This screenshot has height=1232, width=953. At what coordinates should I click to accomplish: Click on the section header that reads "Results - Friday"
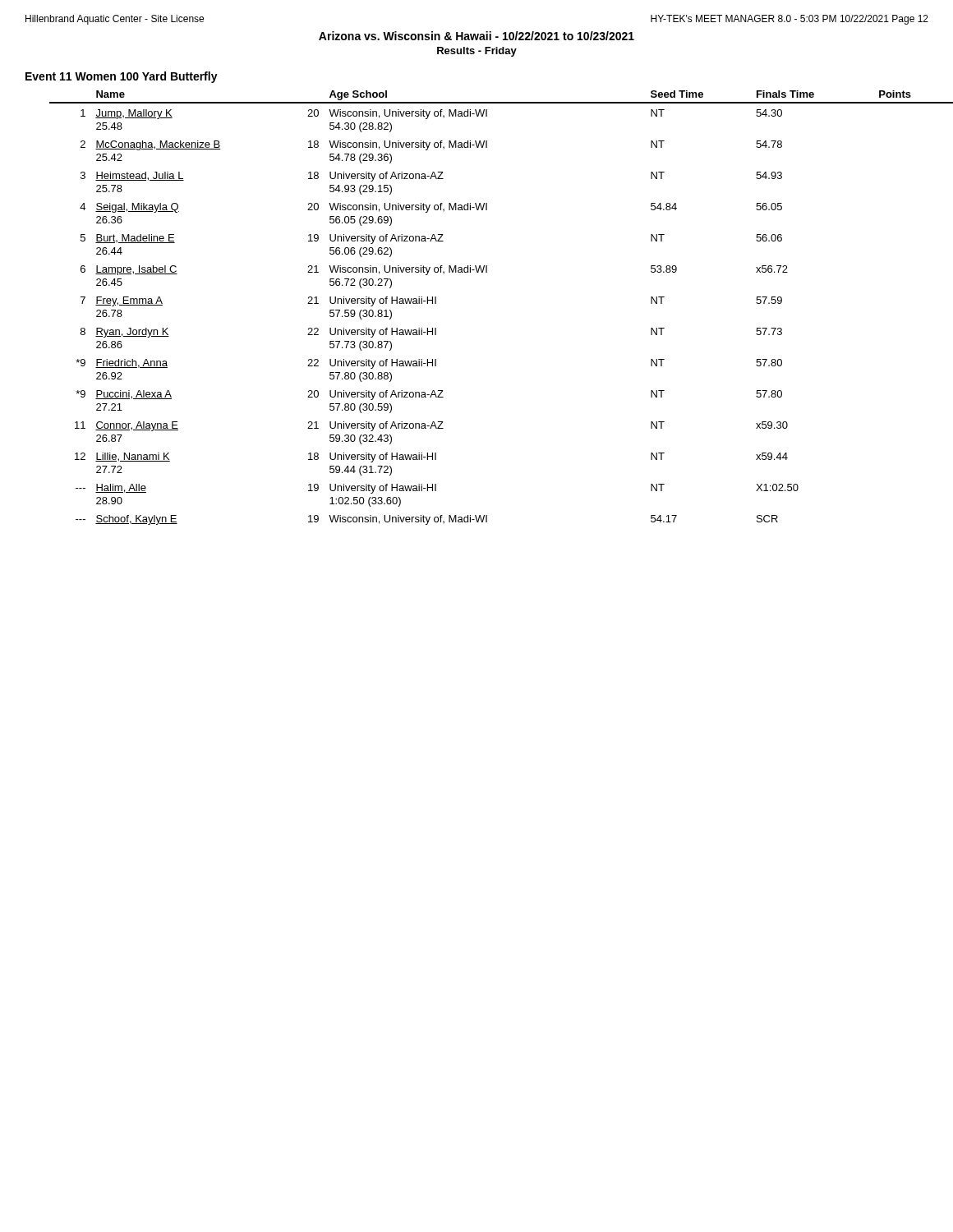(476, 51)
